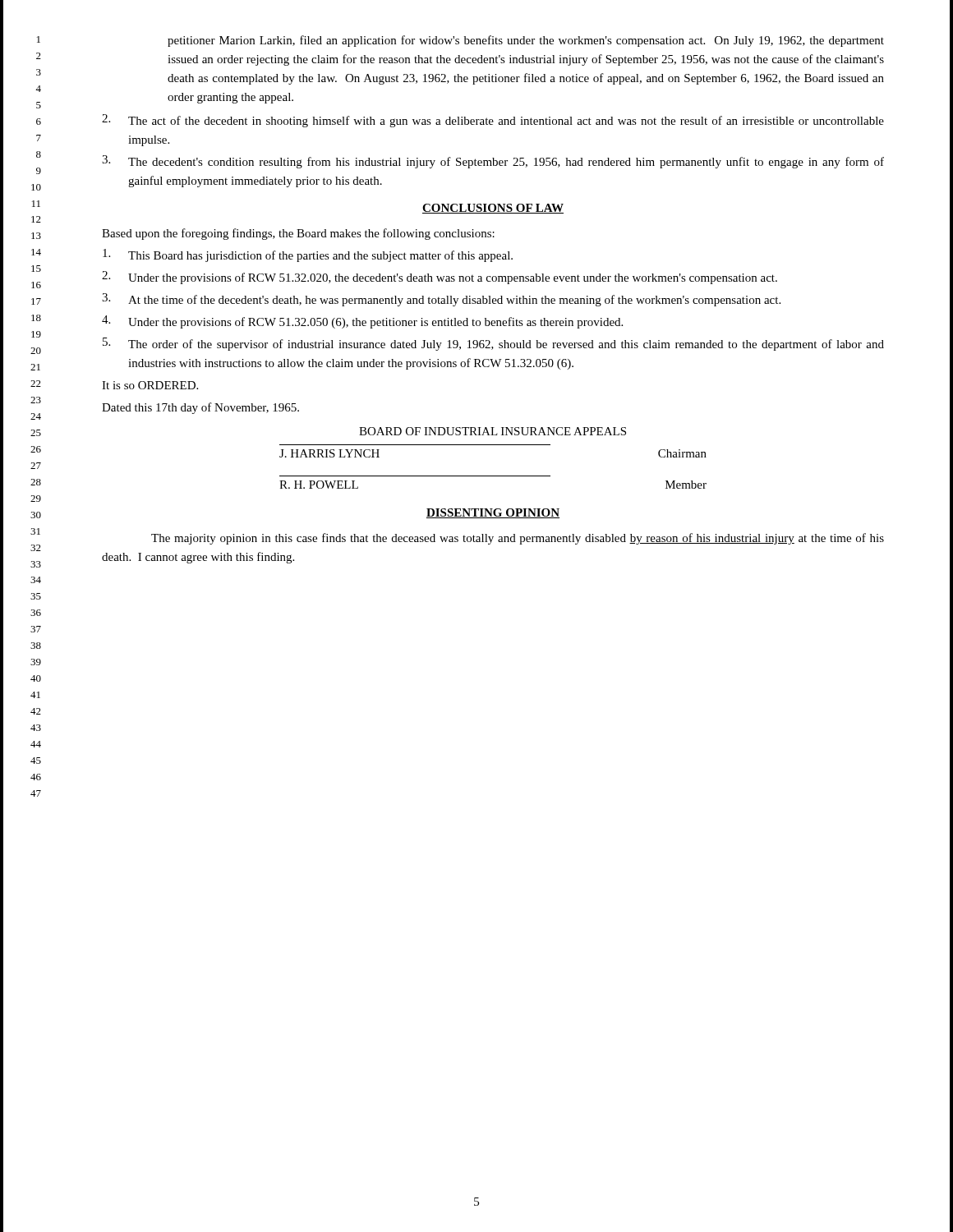The height and width of the screenshot is (1232, 953).
Task: Find the text starting "5. The order"
Action: coord(493,354)
